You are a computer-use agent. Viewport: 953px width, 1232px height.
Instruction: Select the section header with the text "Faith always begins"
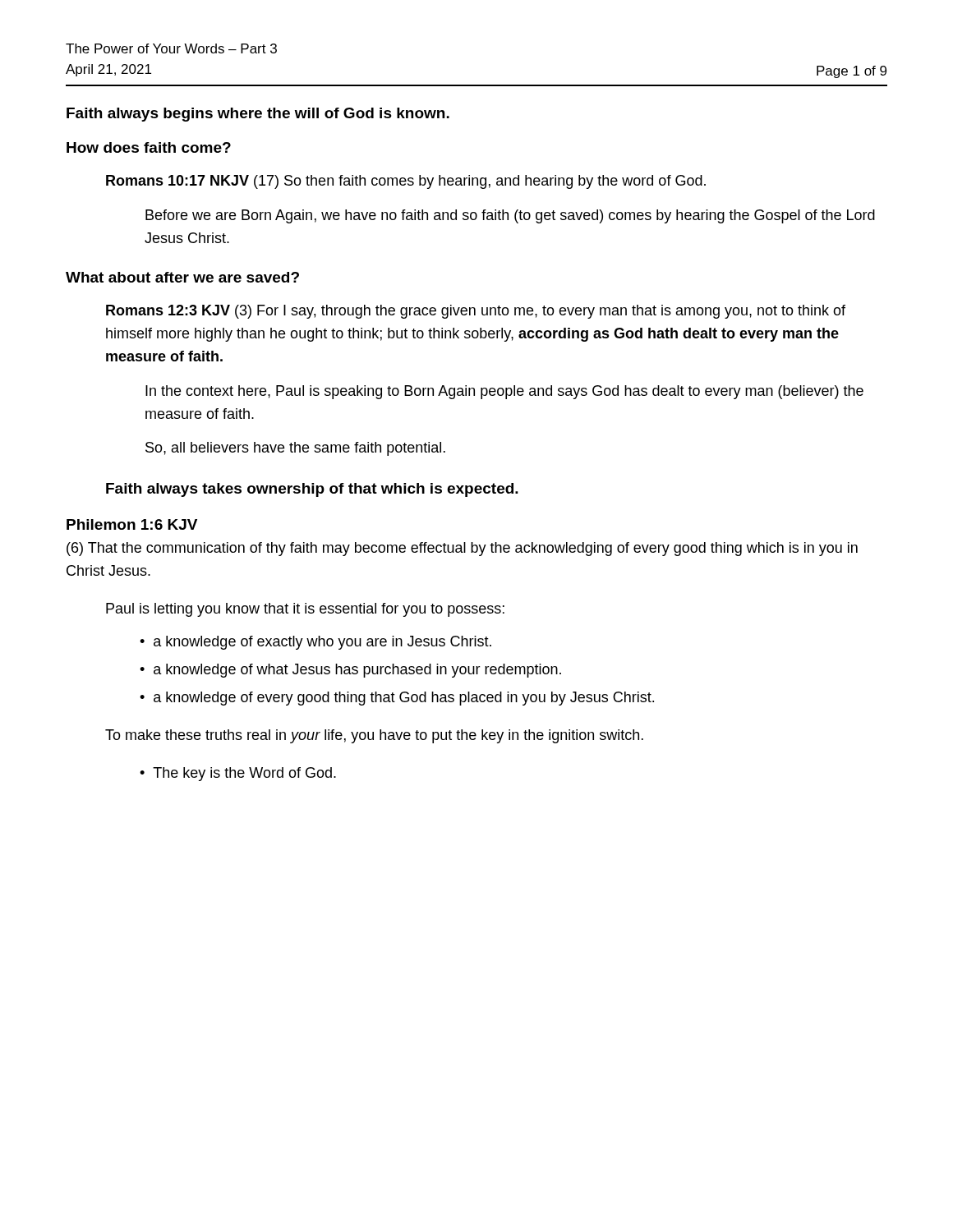click(x=258, y=113)
